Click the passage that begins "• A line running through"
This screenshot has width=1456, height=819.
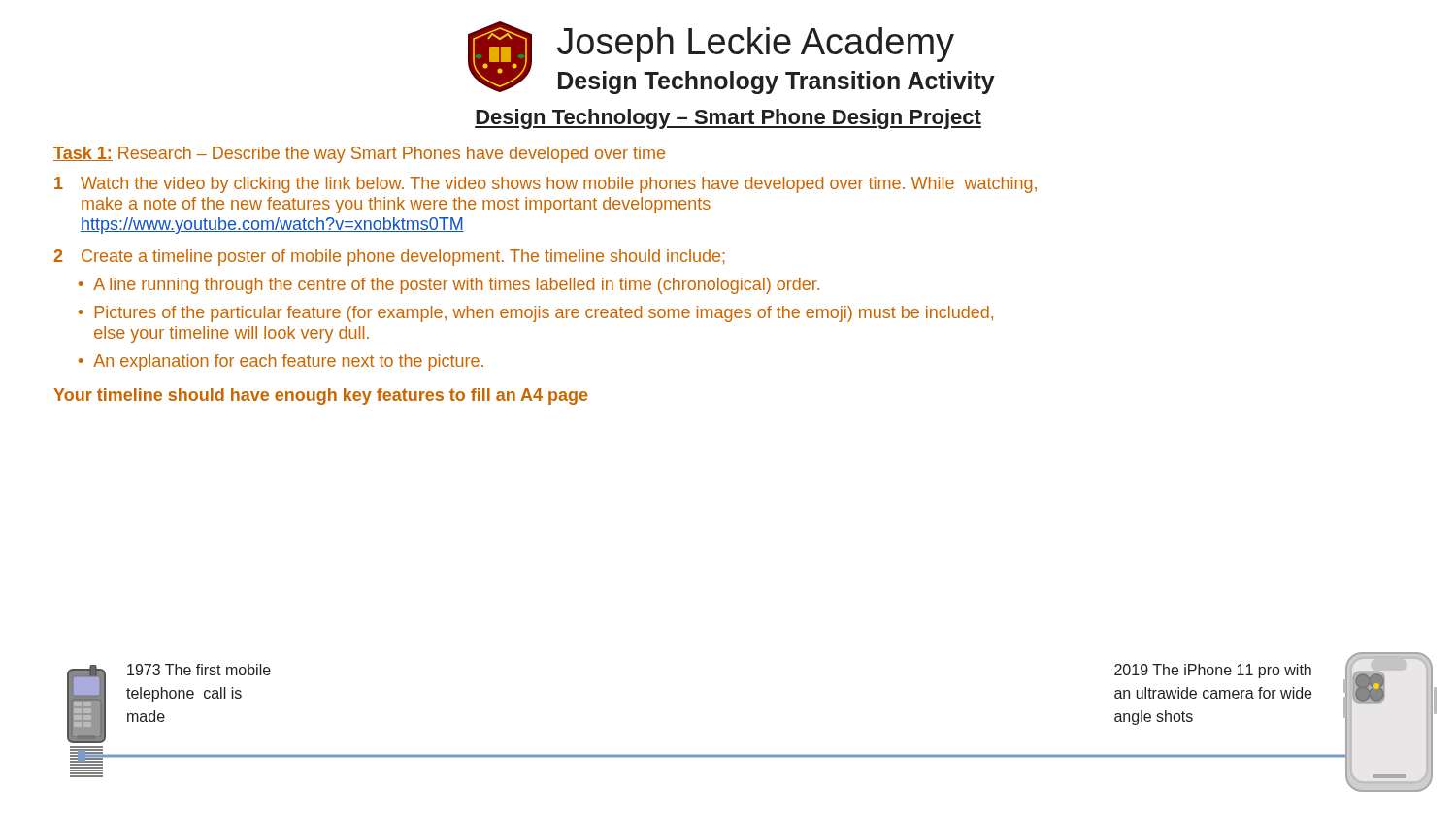click(x=449, y=285)
